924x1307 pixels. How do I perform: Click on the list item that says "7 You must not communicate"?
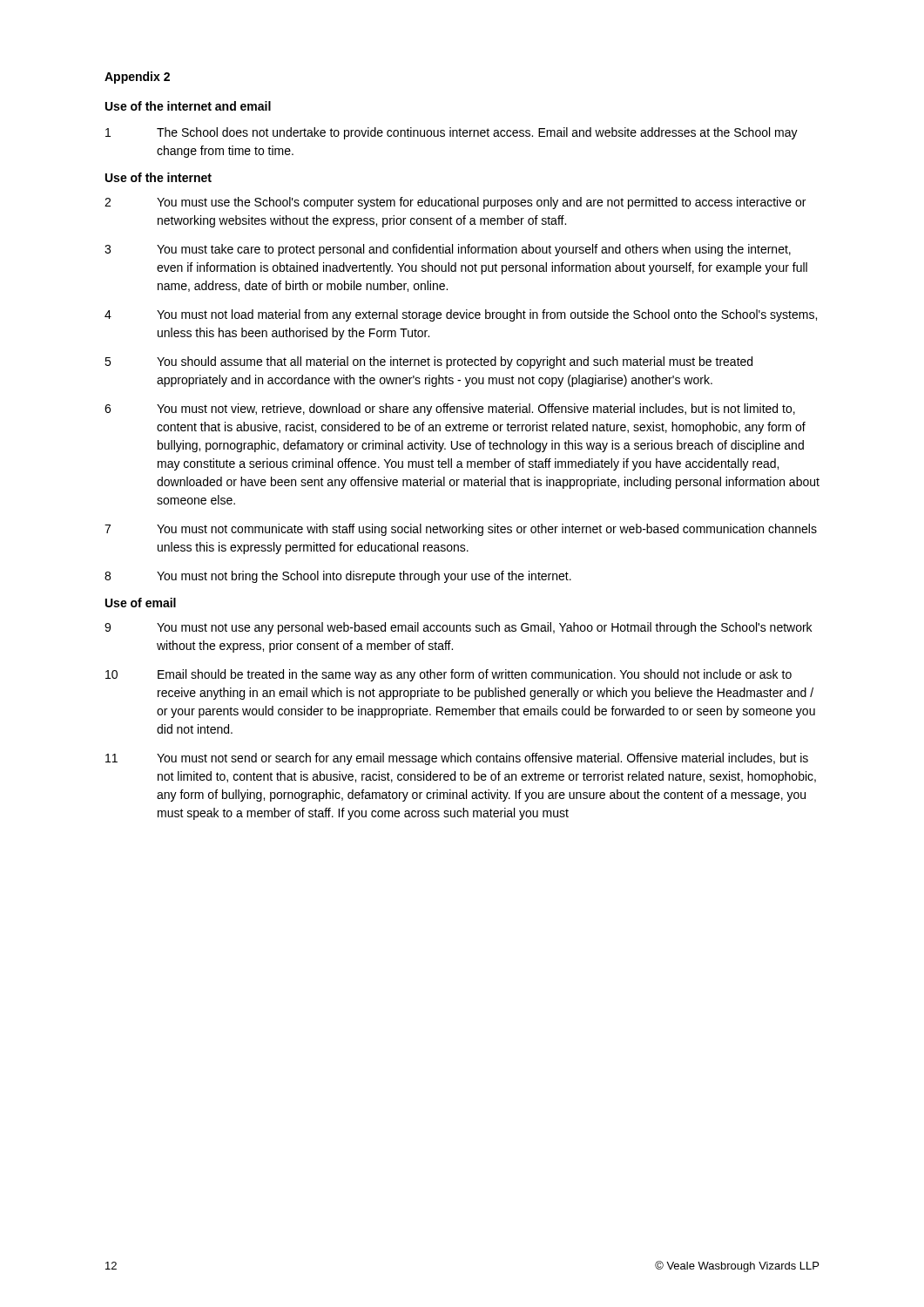coord(462,538)
